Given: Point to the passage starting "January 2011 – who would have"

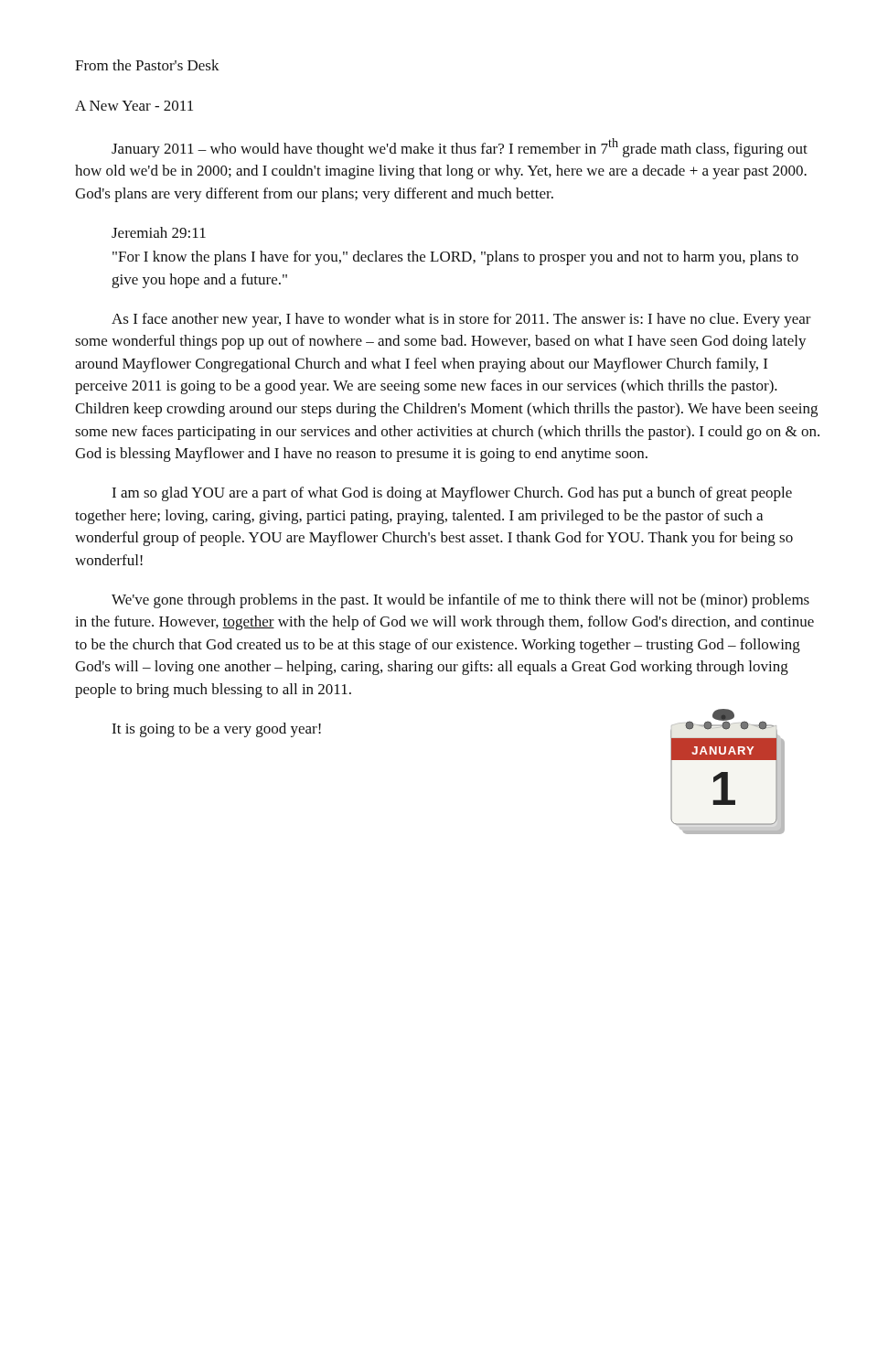Looking at the screenshot, I should click(441, 169).
